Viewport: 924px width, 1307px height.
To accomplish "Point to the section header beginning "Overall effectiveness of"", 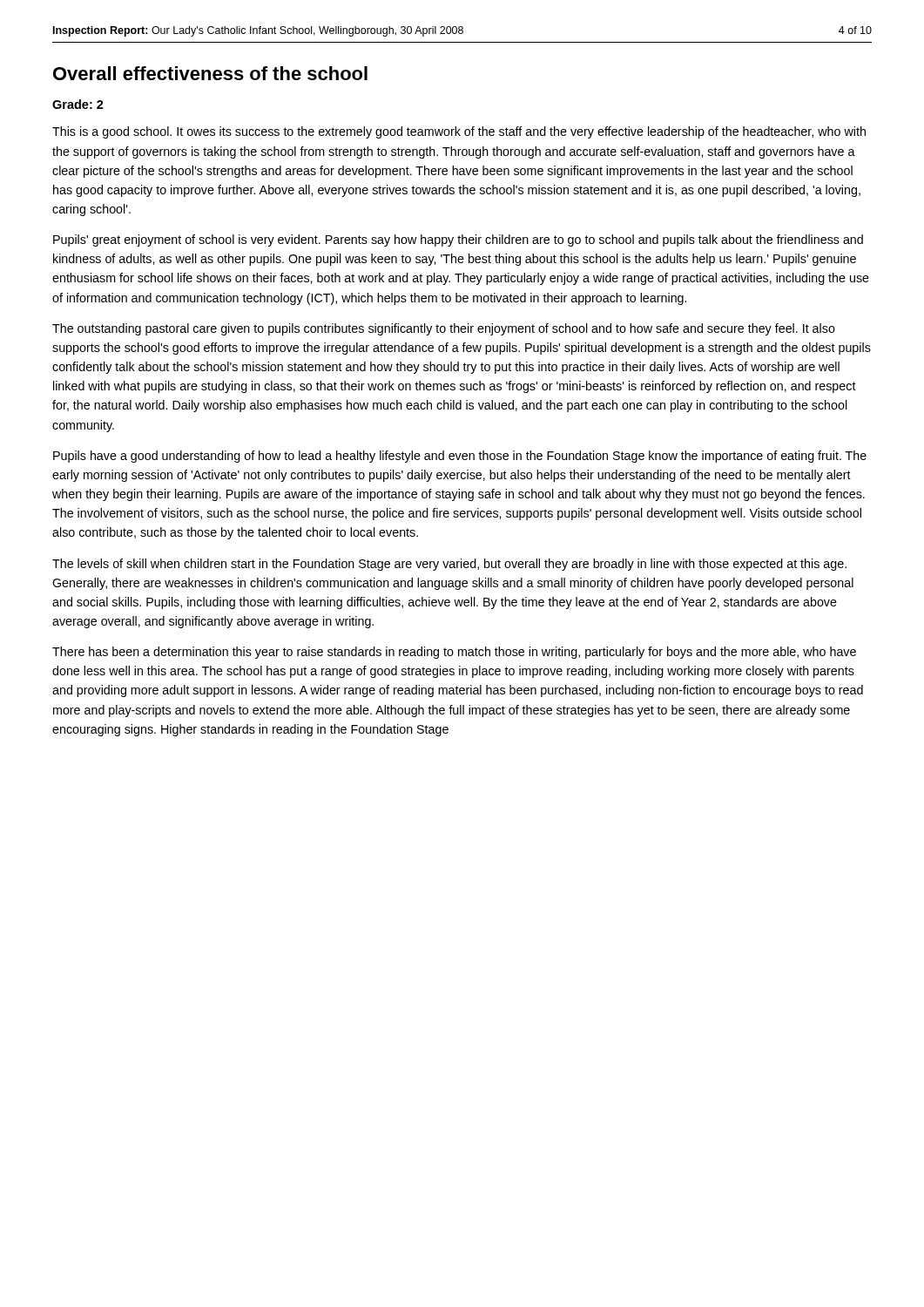I will pos(210,74).
